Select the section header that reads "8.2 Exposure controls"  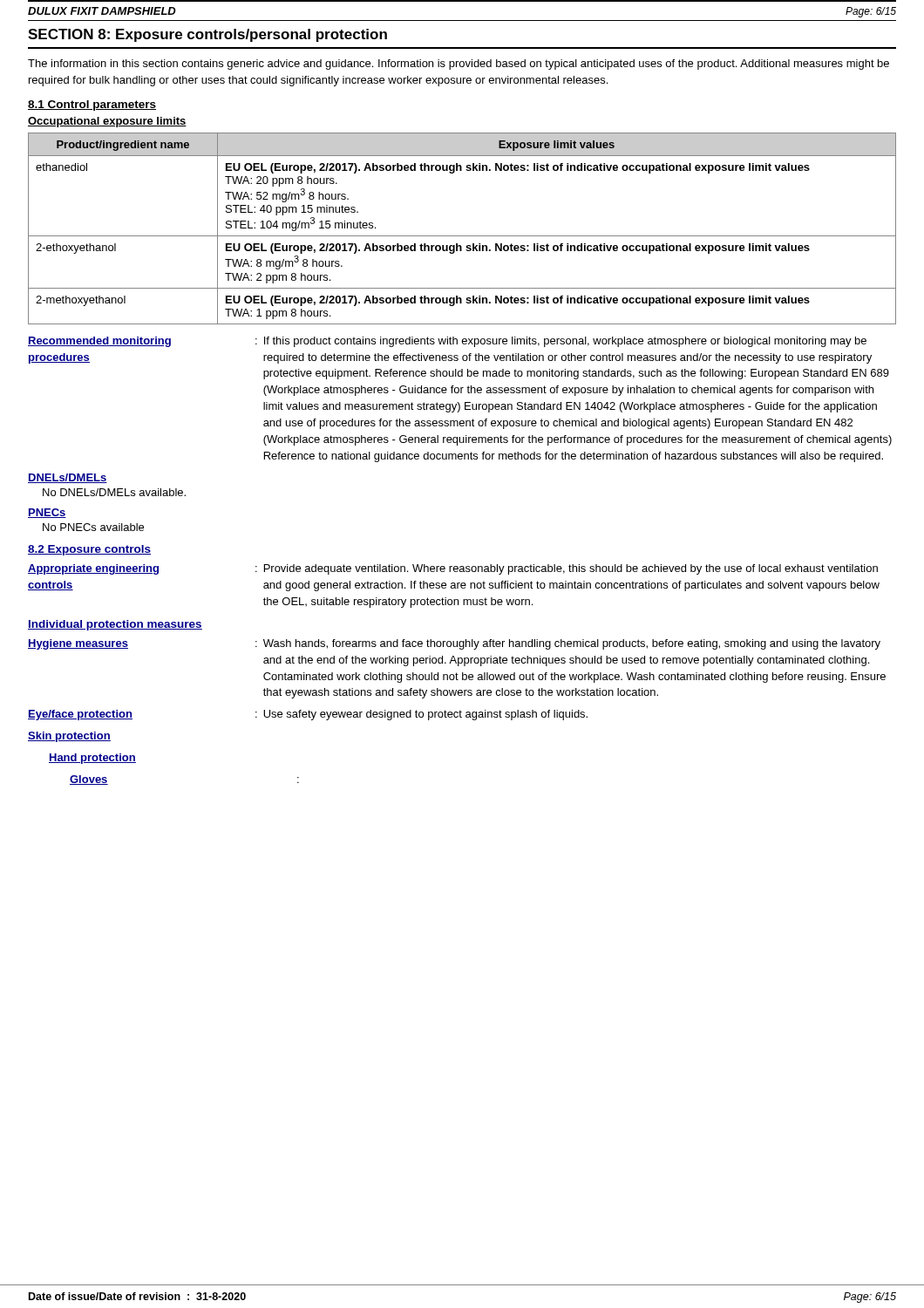point(89,550)
